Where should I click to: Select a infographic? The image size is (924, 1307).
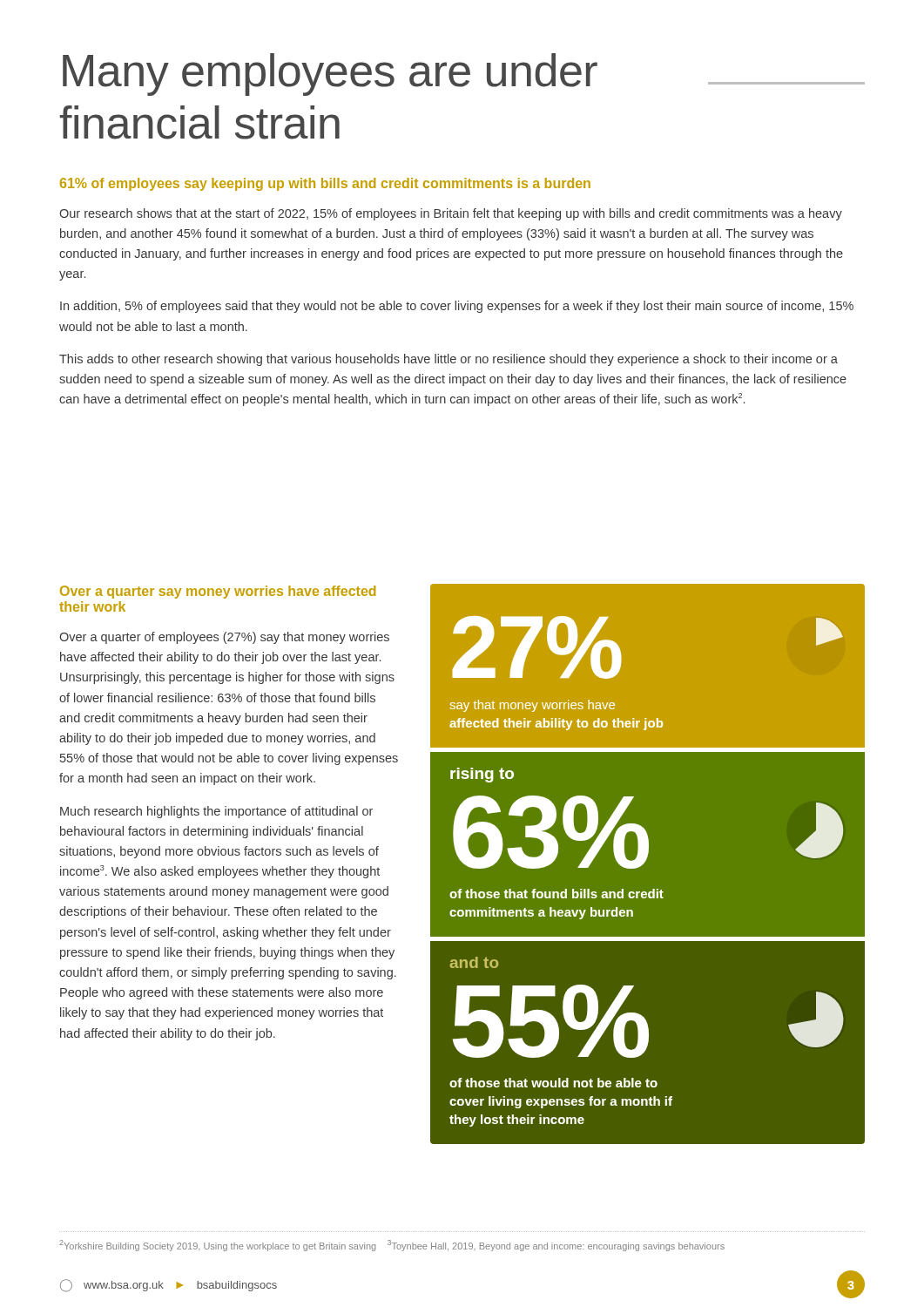click(647, 864)
